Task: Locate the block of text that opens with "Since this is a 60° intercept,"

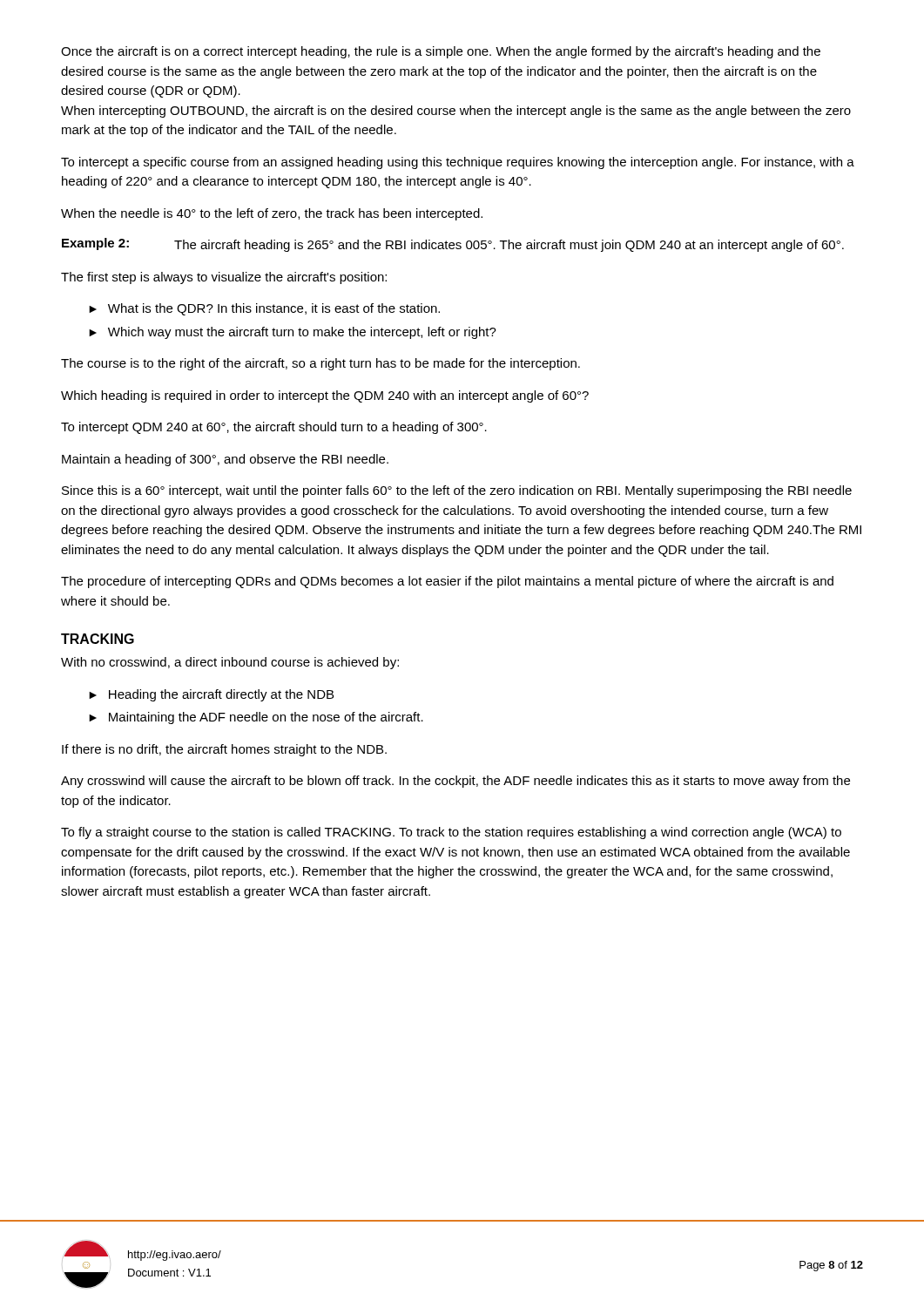Action: click(x=462, y=520)
